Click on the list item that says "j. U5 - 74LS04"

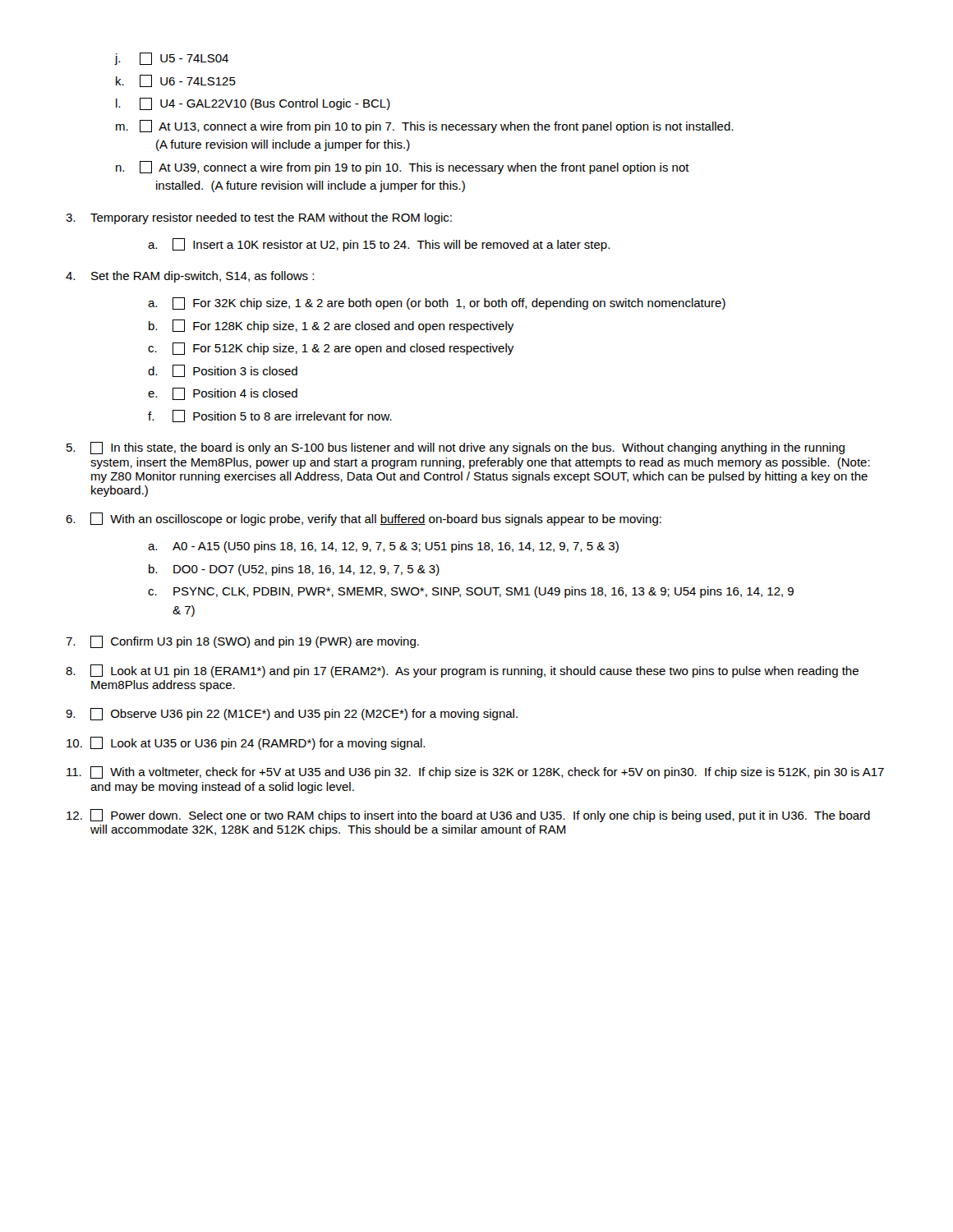172,59
